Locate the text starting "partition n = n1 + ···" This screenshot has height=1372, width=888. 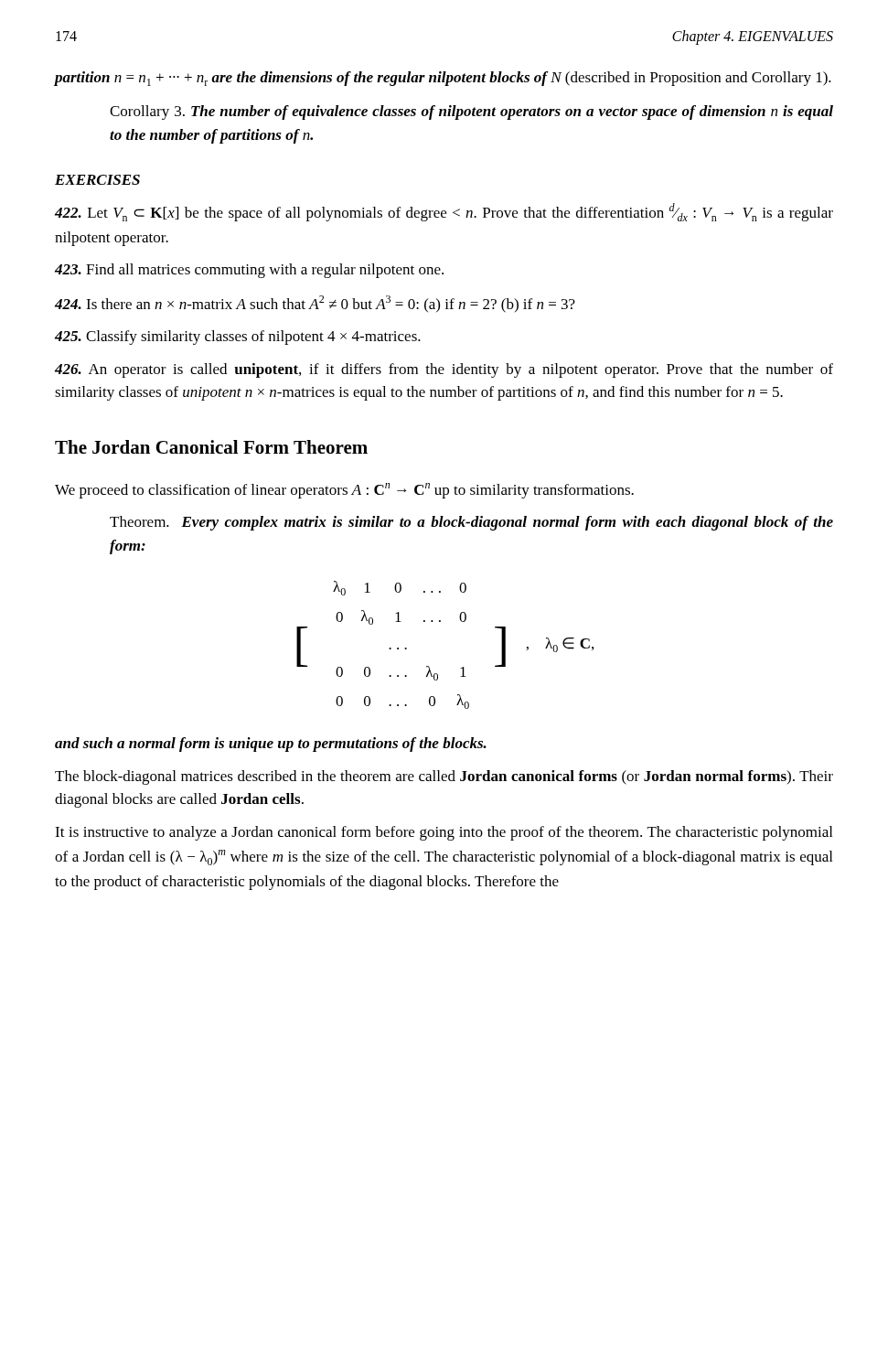coord(444,78)
